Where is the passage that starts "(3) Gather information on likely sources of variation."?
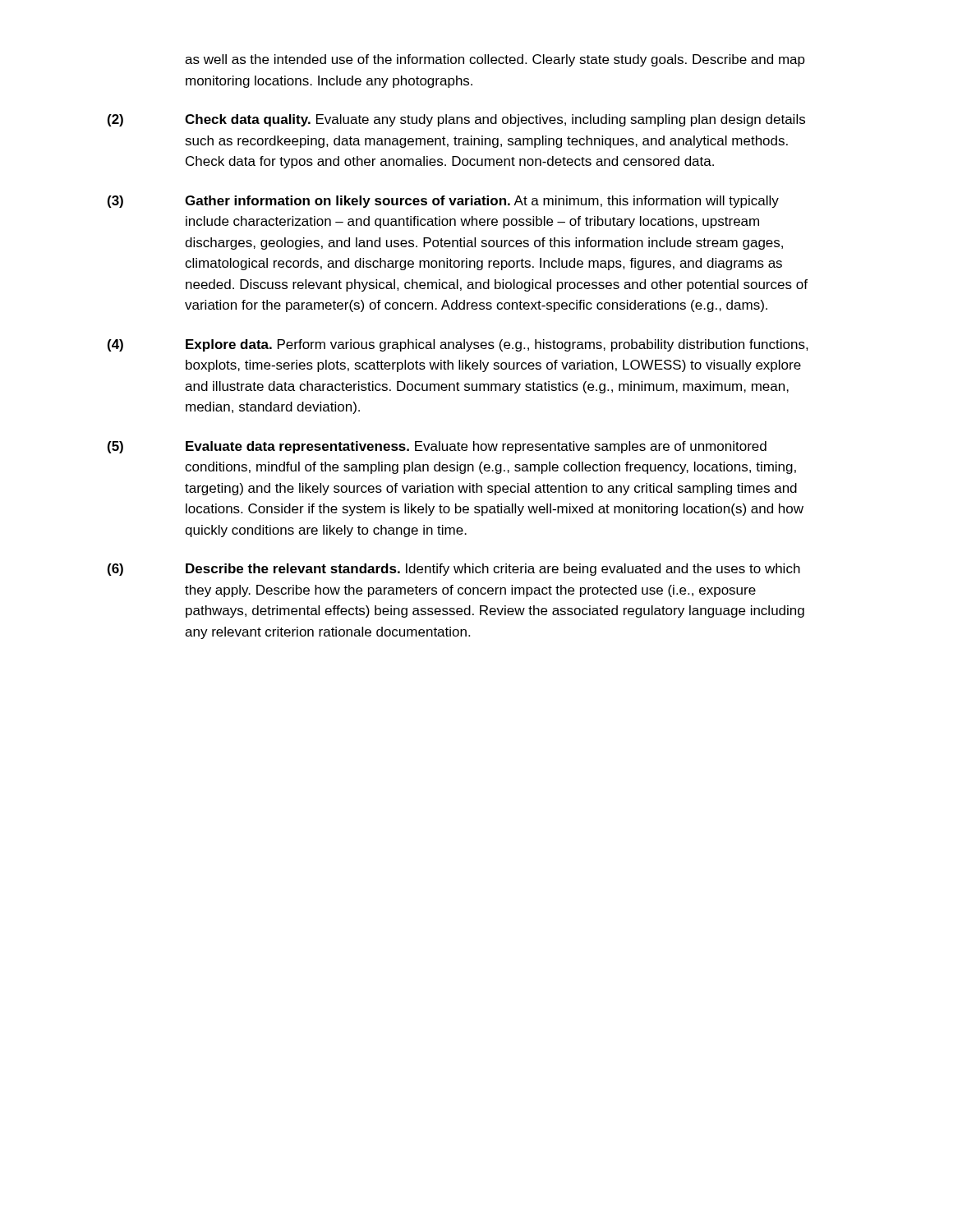The image size is (953, 1232). click(464, 253)
